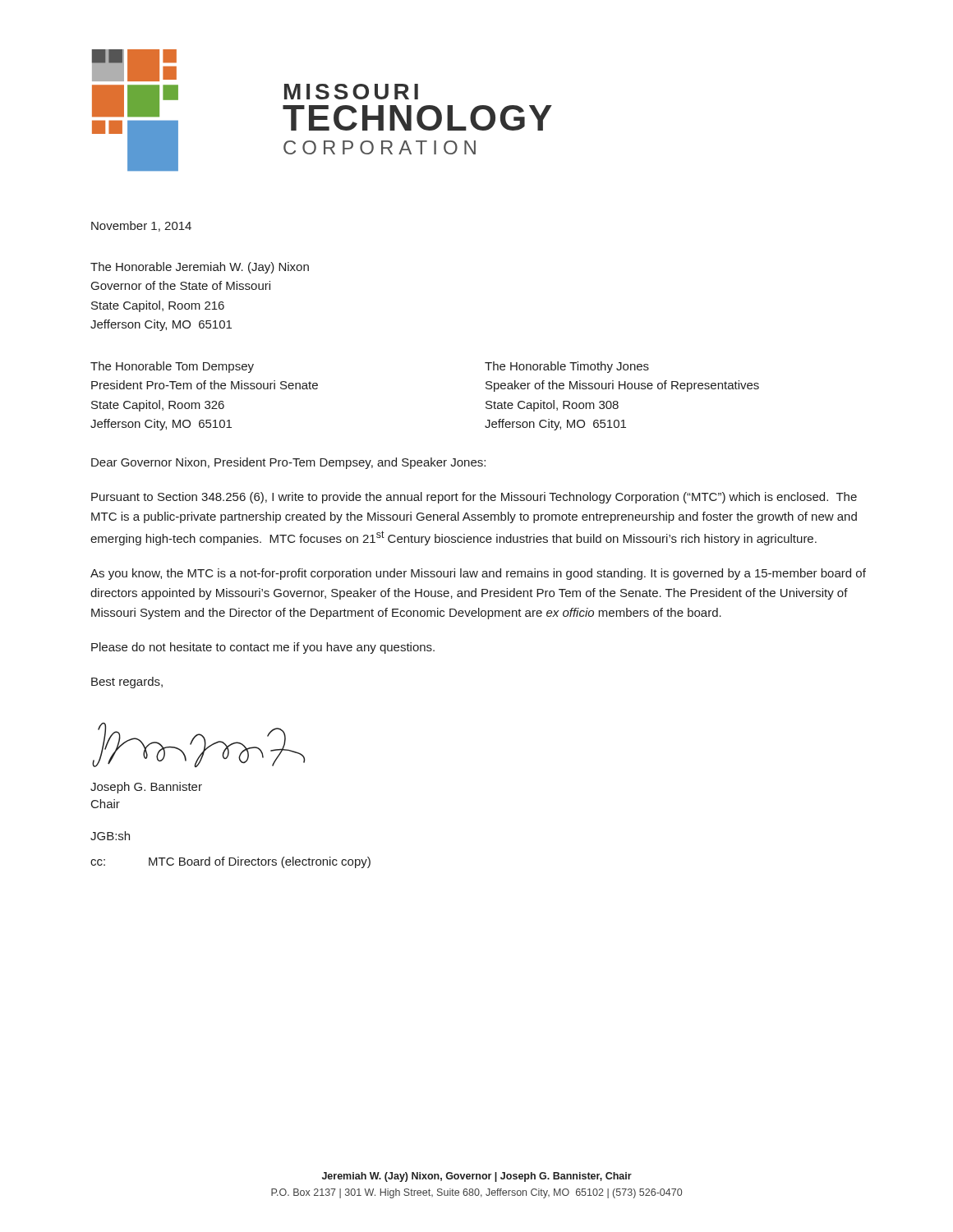Point to the element starting "Dear Governor Nixon, President"
The width and height of the screenshot is (953, 1232).
click(289, 462)
